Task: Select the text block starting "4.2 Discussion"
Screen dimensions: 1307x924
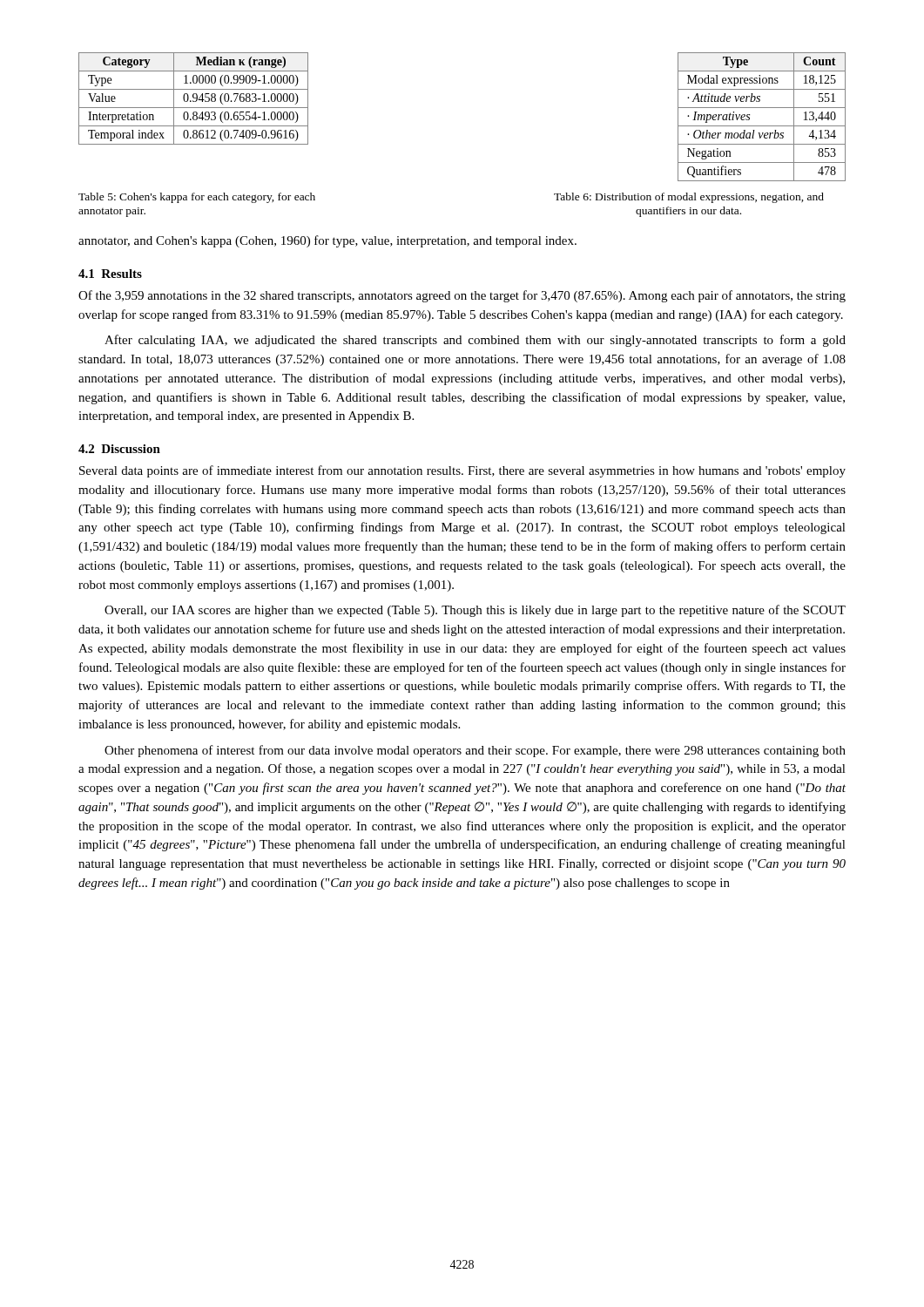Action: 119,449
